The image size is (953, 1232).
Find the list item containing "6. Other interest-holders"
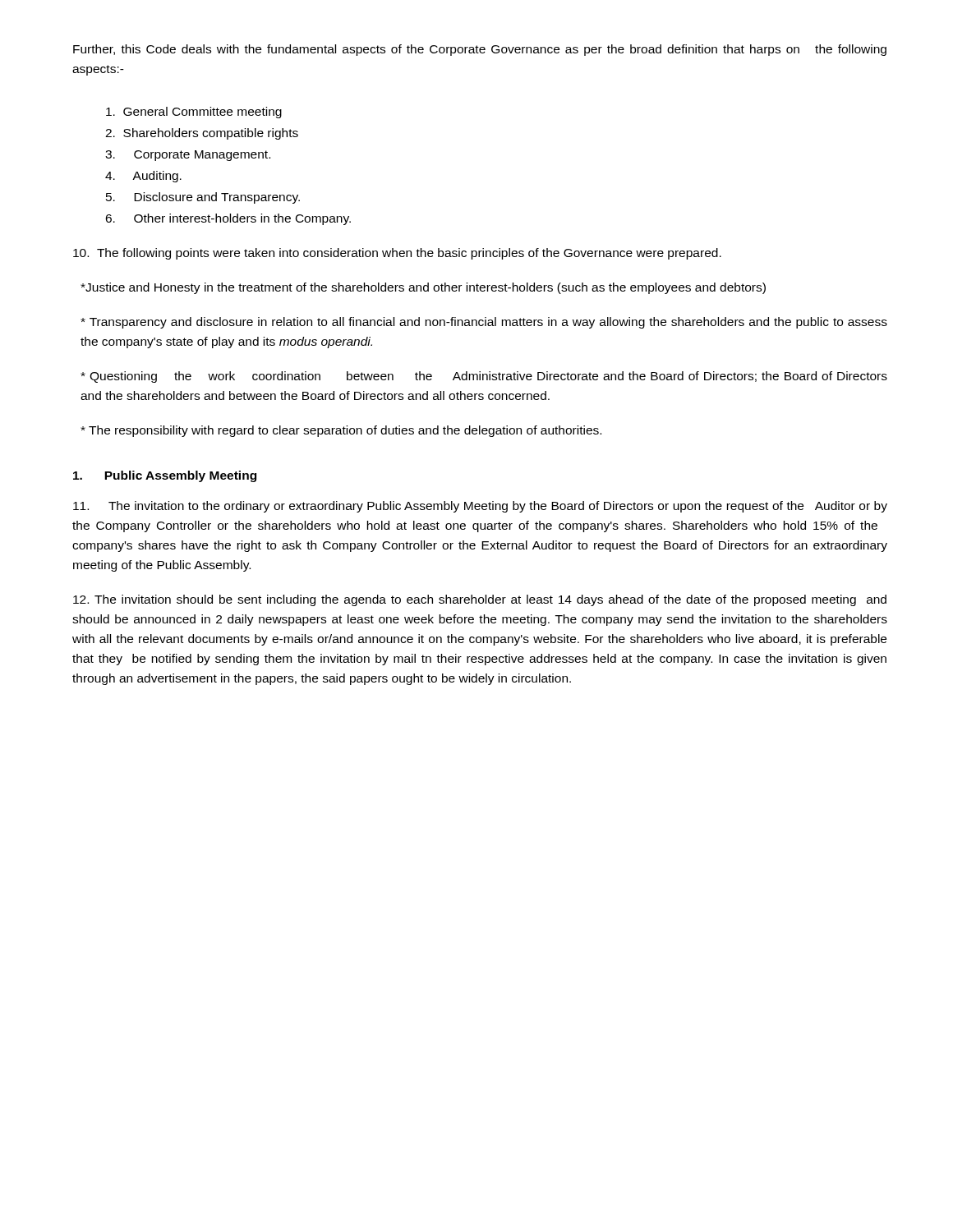[229, 218]
